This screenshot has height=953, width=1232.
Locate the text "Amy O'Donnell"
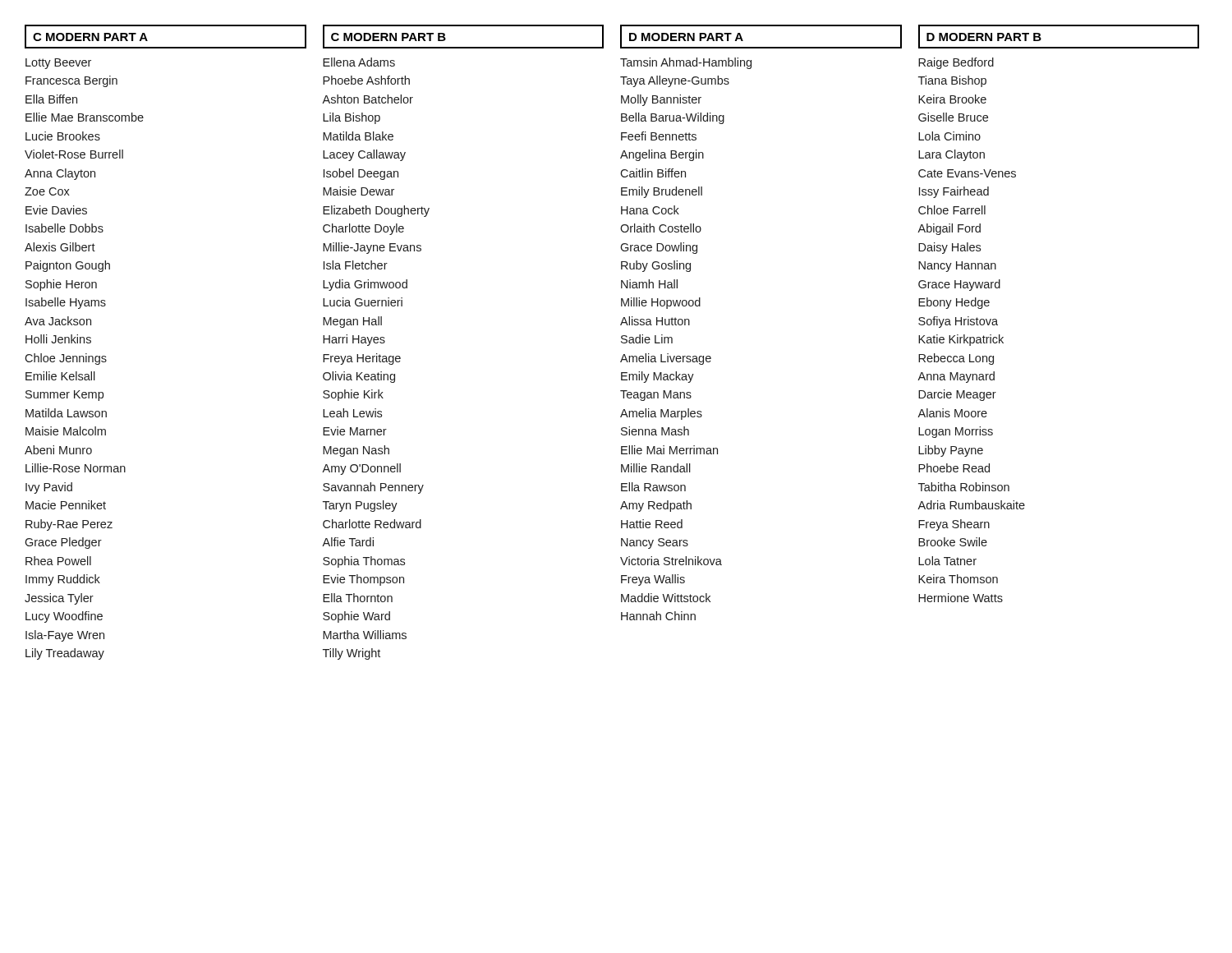click(x=362, y=469)
